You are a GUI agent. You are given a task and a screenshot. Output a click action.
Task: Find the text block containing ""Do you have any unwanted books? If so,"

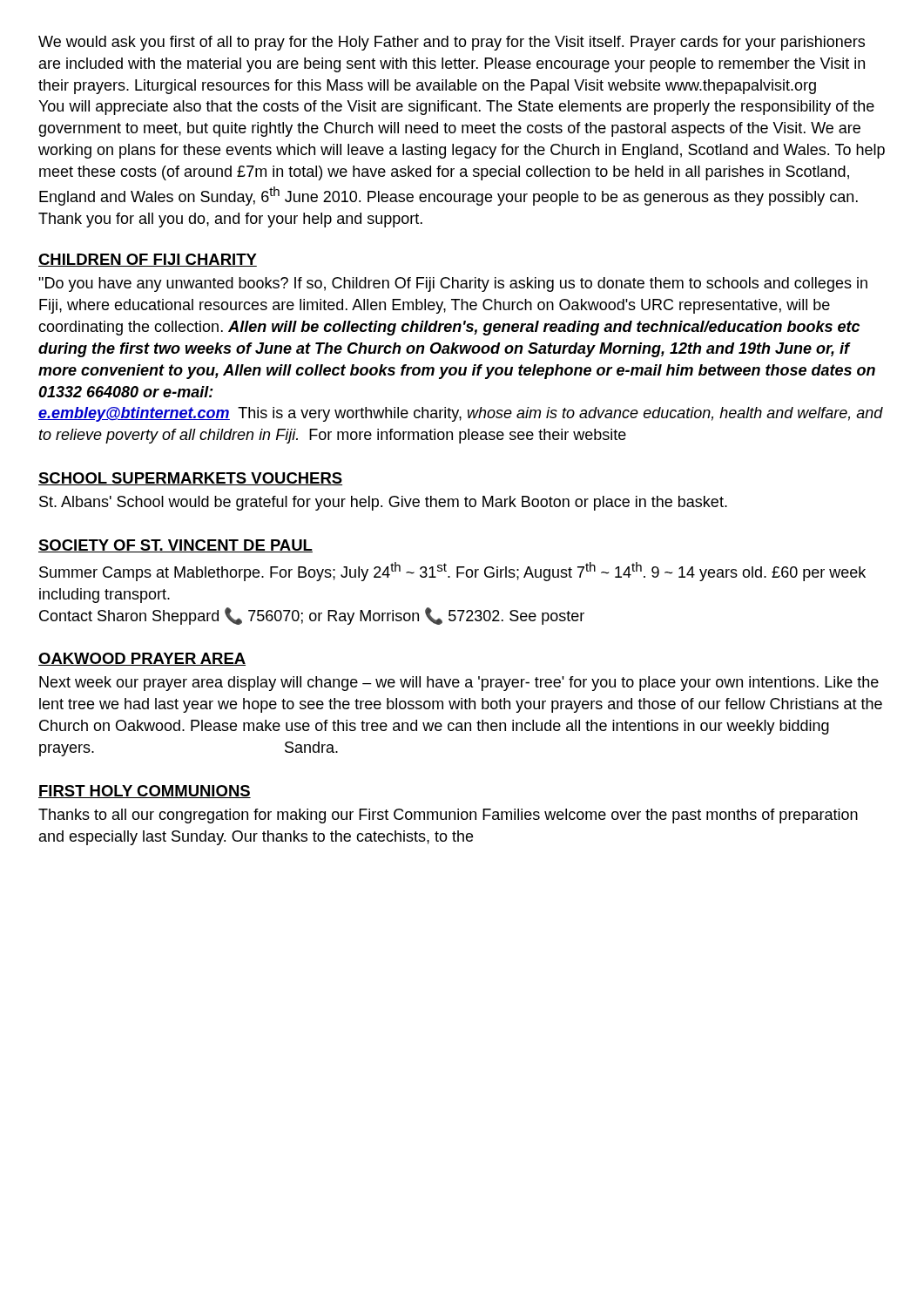click(x=460, y=359)
